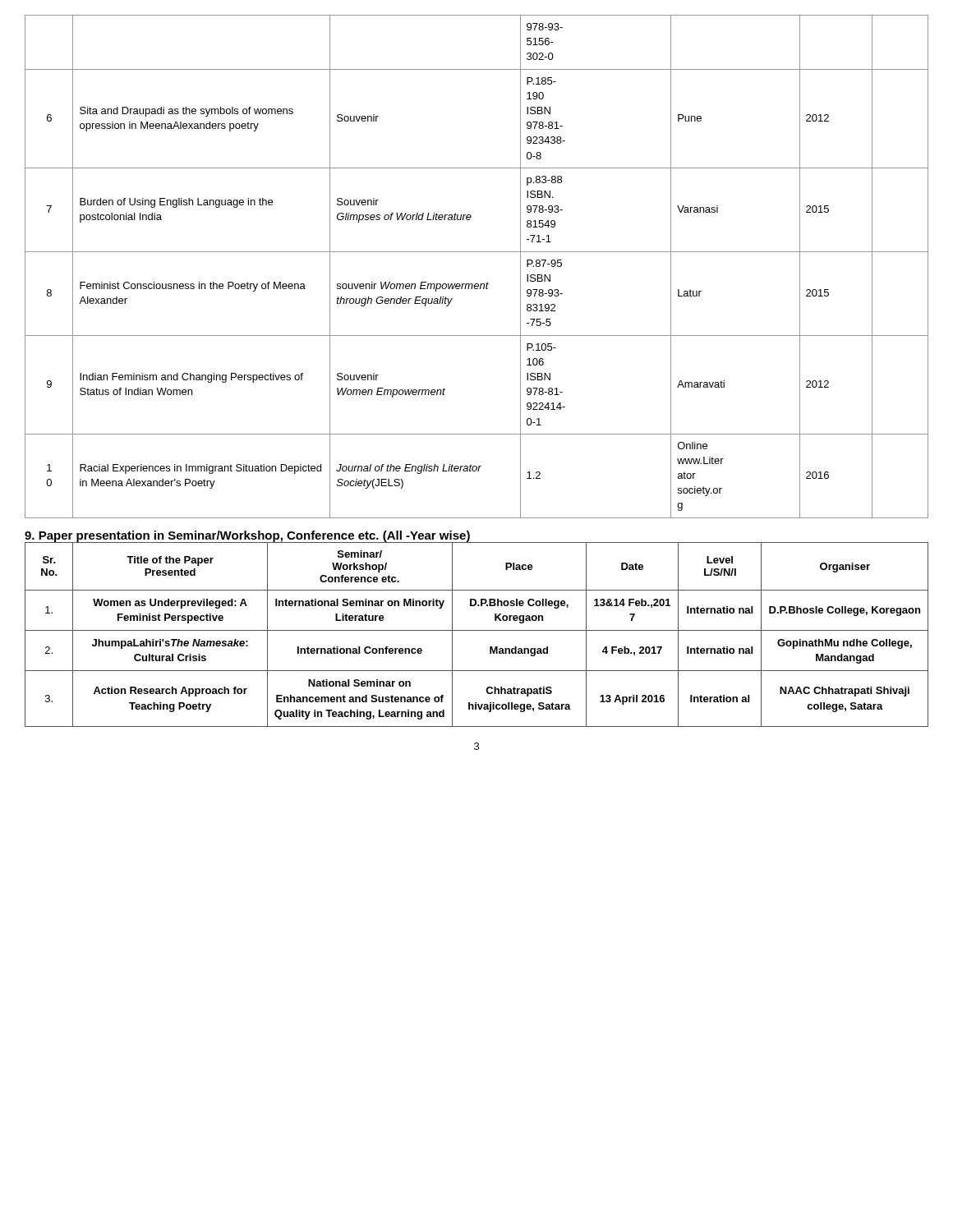Locate the table with the text "Souvenir Glimpses of World"
Viewport: 953px width, 1232px height.
pyautogui.click(x=476, y=266)
